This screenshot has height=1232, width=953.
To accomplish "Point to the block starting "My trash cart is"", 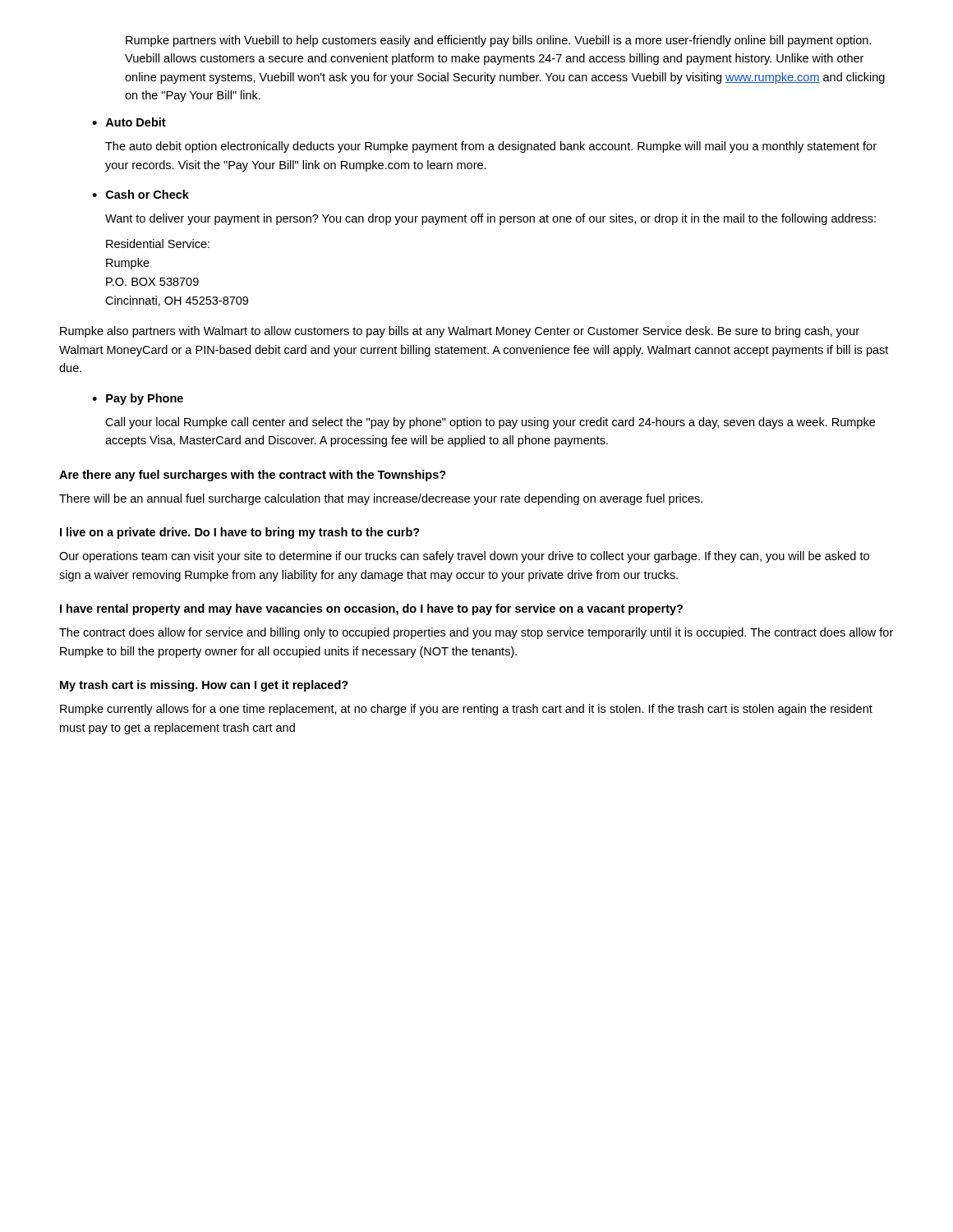I will [204, 685].
